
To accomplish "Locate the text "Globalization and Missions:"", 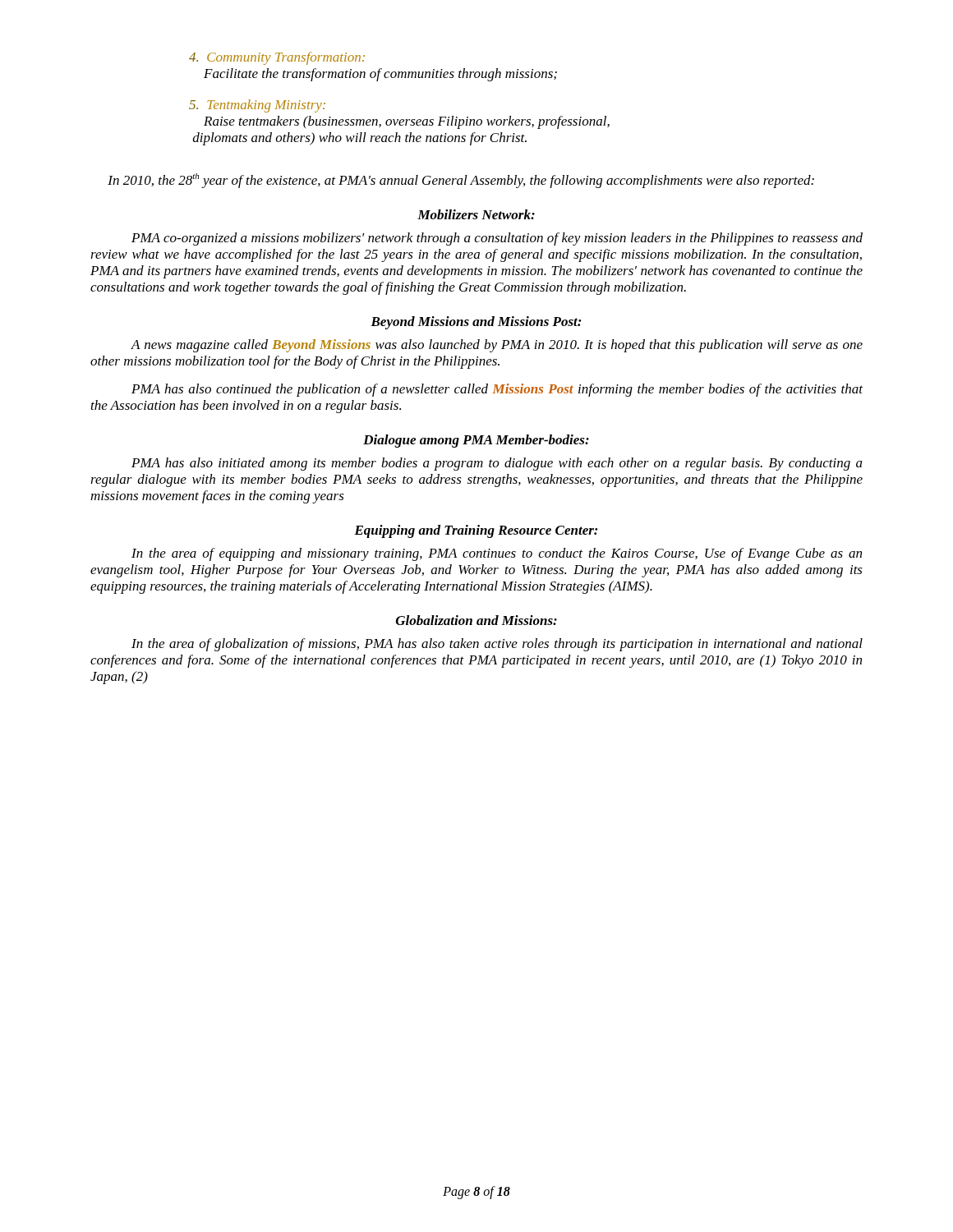I will pos(476,620).
